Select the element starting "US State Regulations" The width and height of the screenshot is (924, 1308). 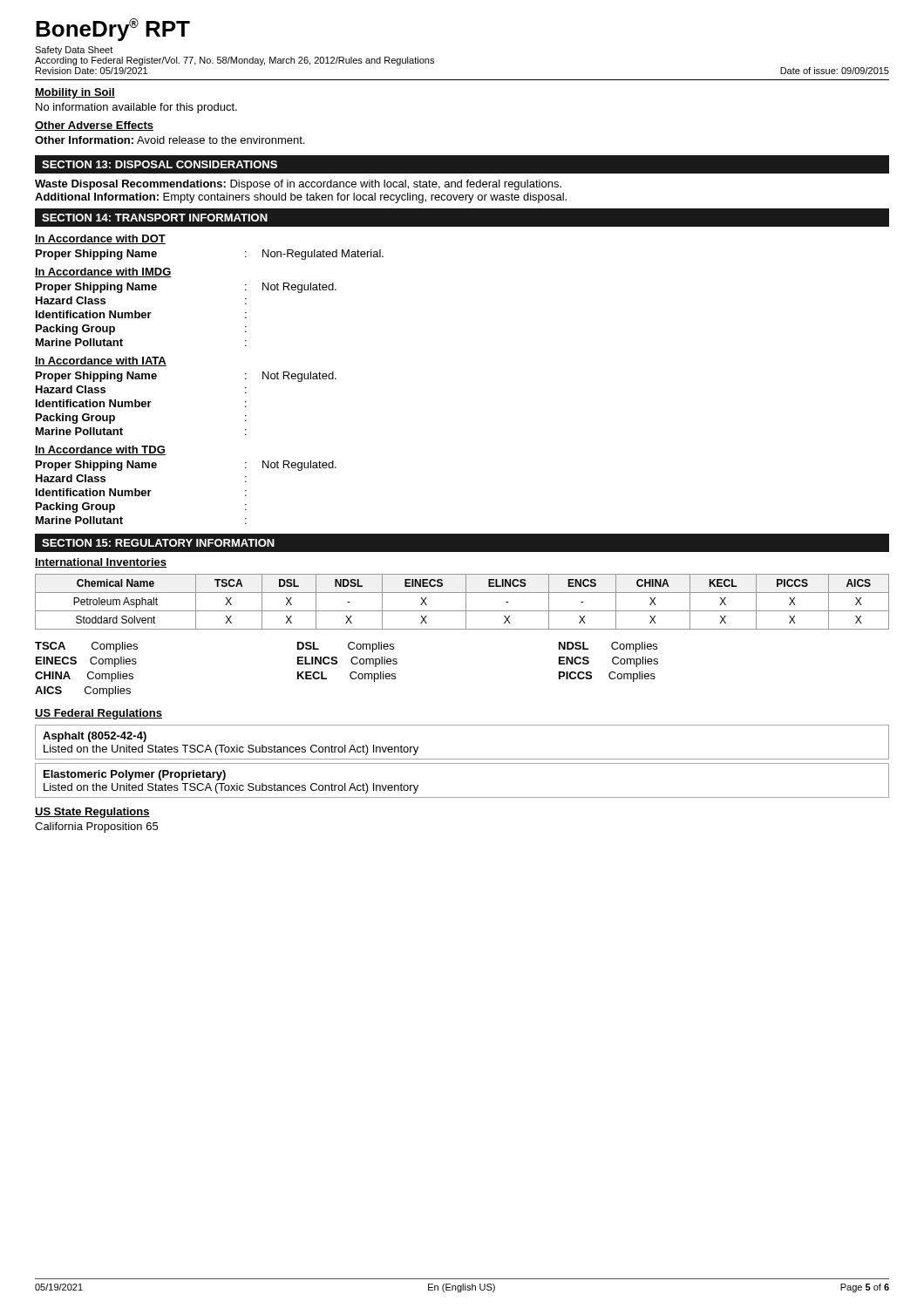[92, 811]
